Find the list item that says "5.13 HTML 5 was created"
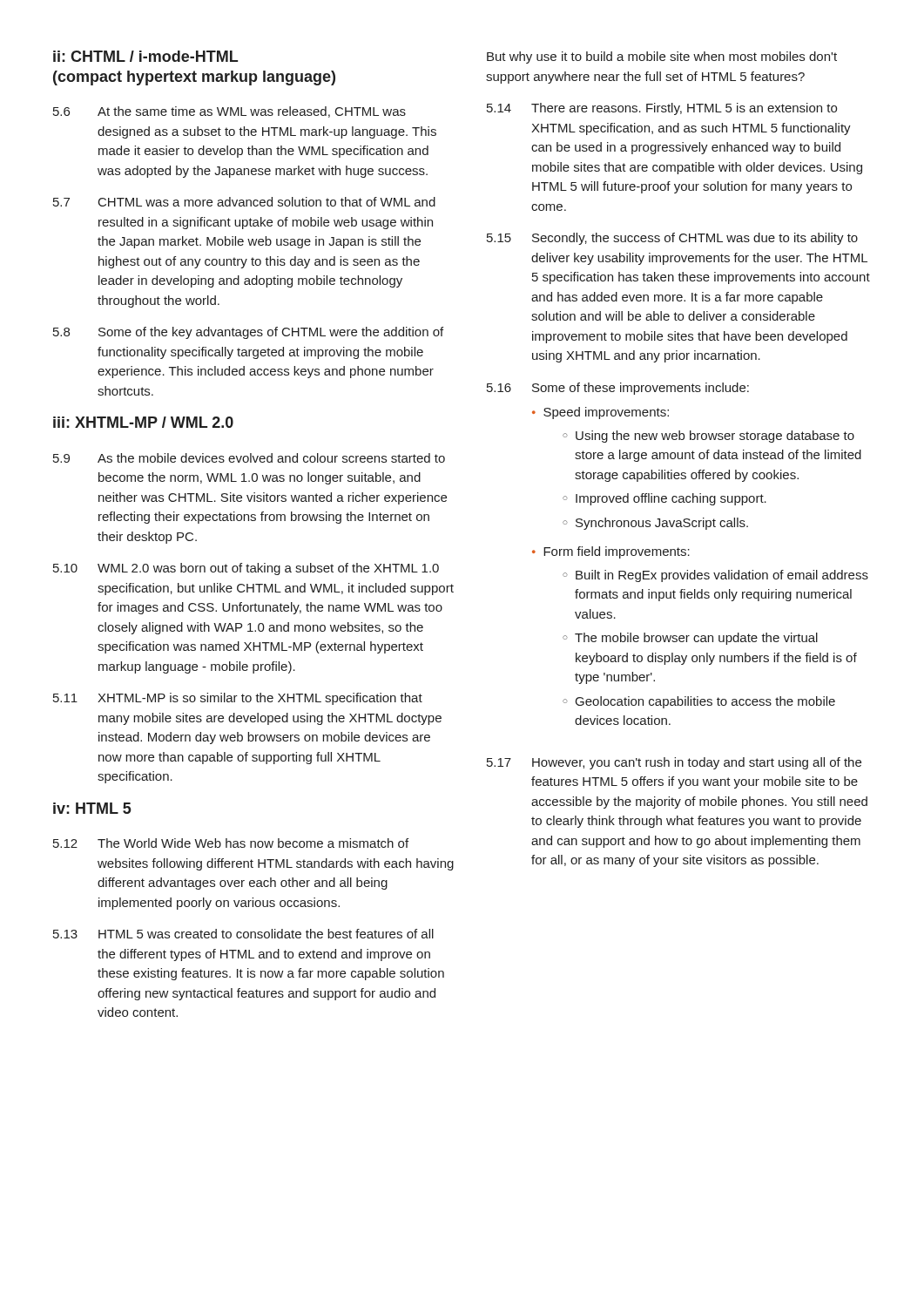 pos(253,973)
